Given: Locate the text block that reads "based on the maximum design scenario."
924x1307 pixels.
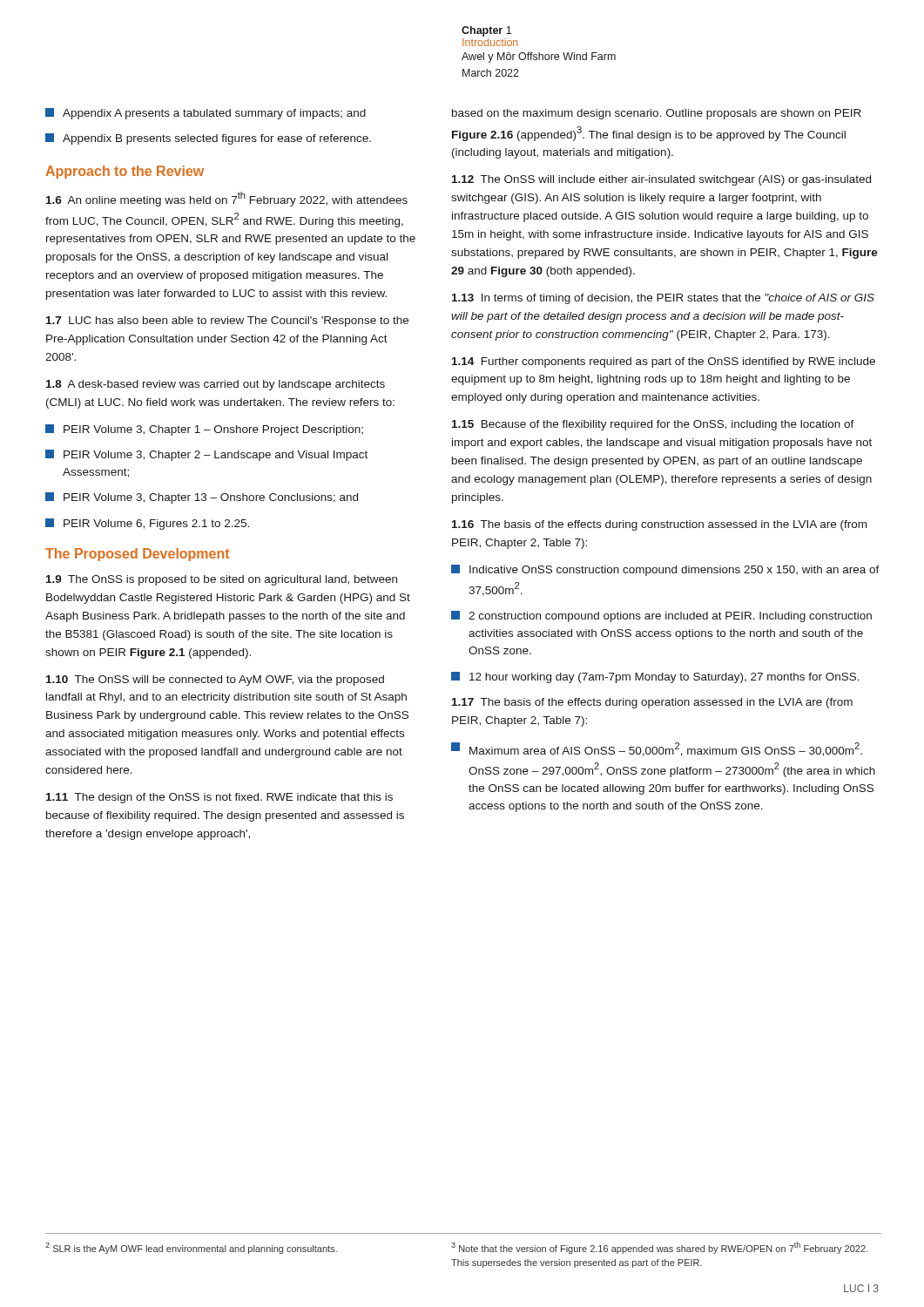Looking at the screenshot, I should point(656,133).
